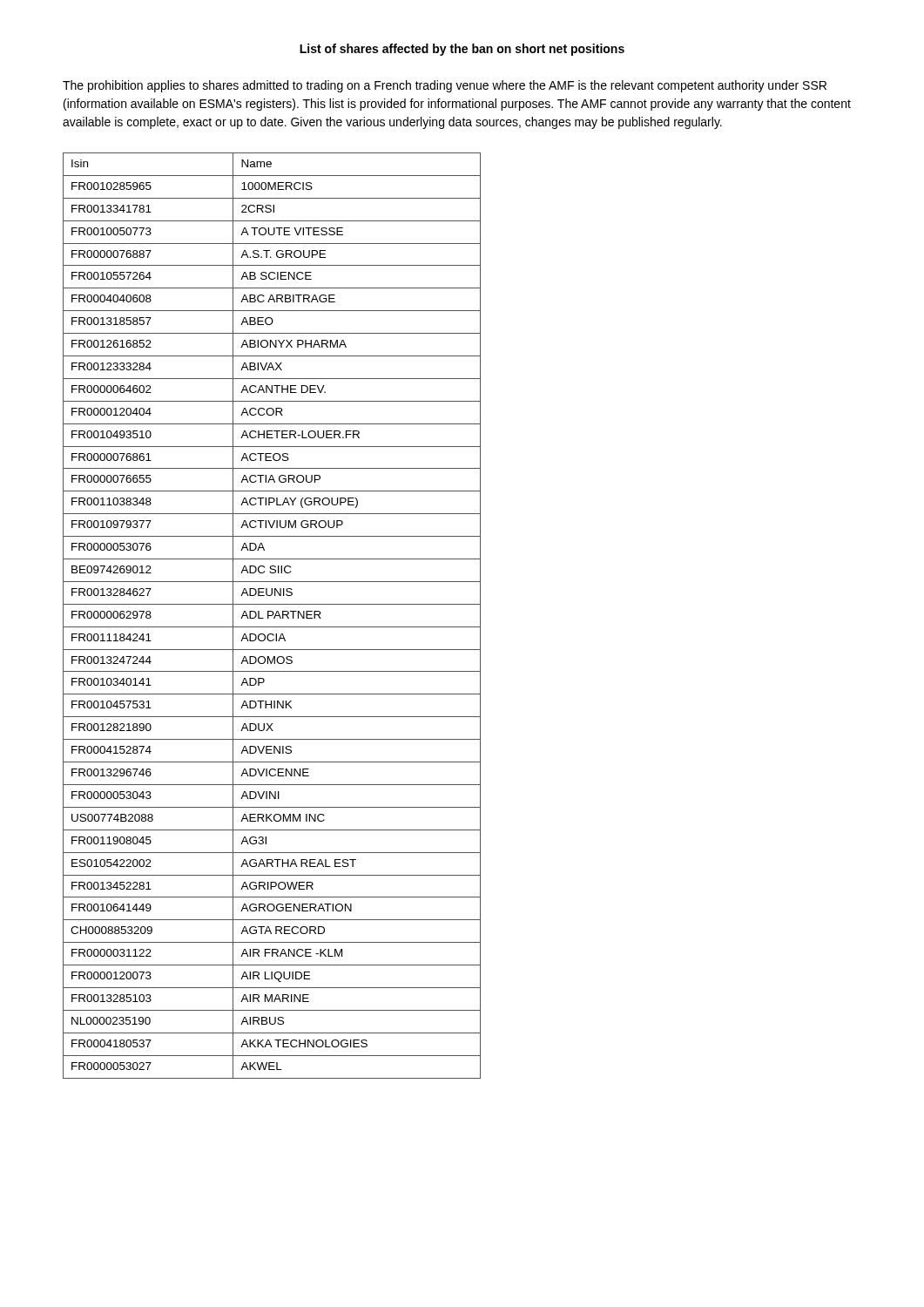Locate the table with the text "ACTIPLAY (GROUPE)"
The height and width of the screenshot is (1307, 924).
tap(462, 615)
